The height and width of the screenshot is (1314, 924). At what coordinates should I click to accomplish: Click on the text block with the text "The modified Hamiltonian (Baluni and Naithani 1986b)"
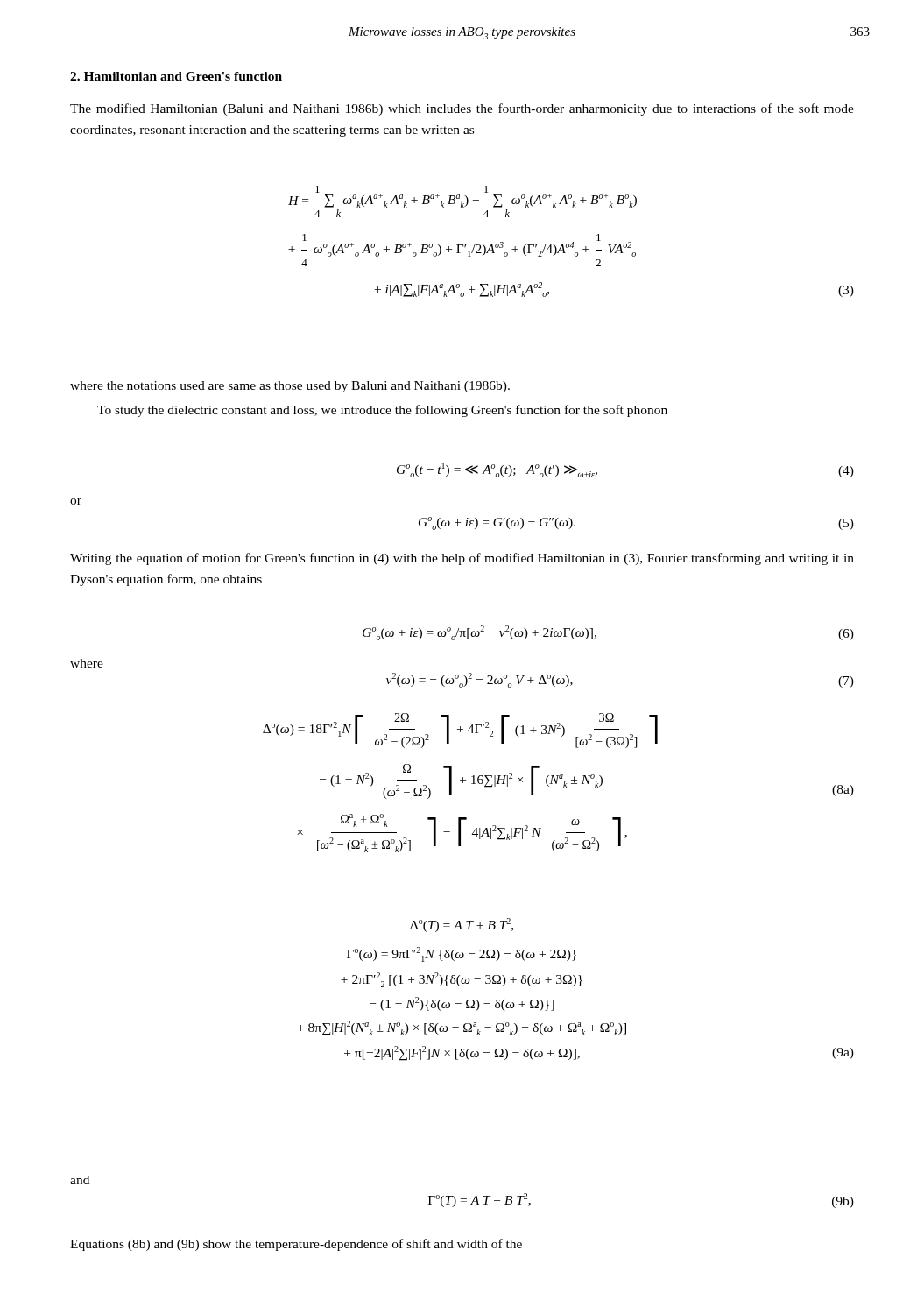[462, 119]
